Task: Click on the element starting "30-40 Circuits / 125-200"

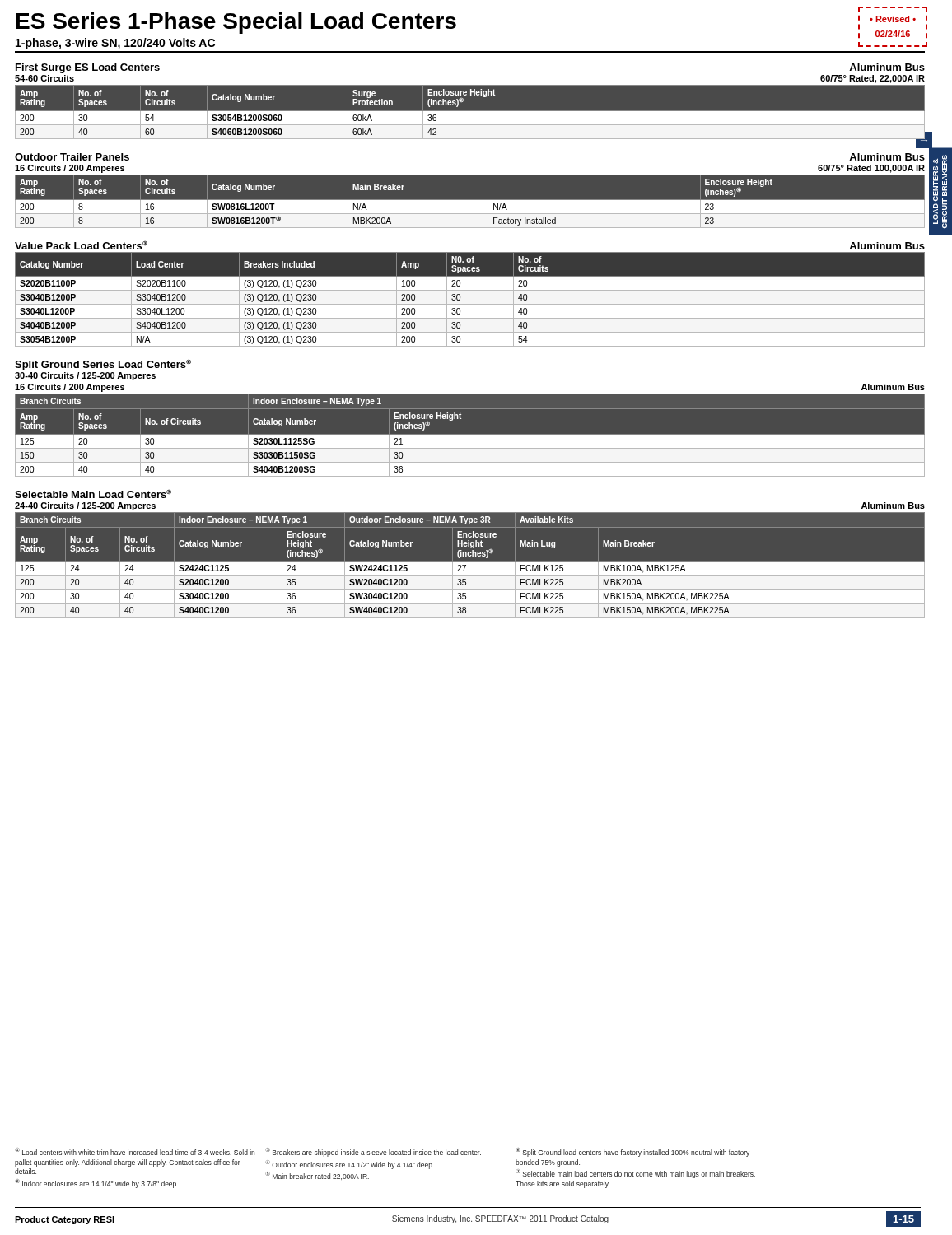Action: coord(85,376)
